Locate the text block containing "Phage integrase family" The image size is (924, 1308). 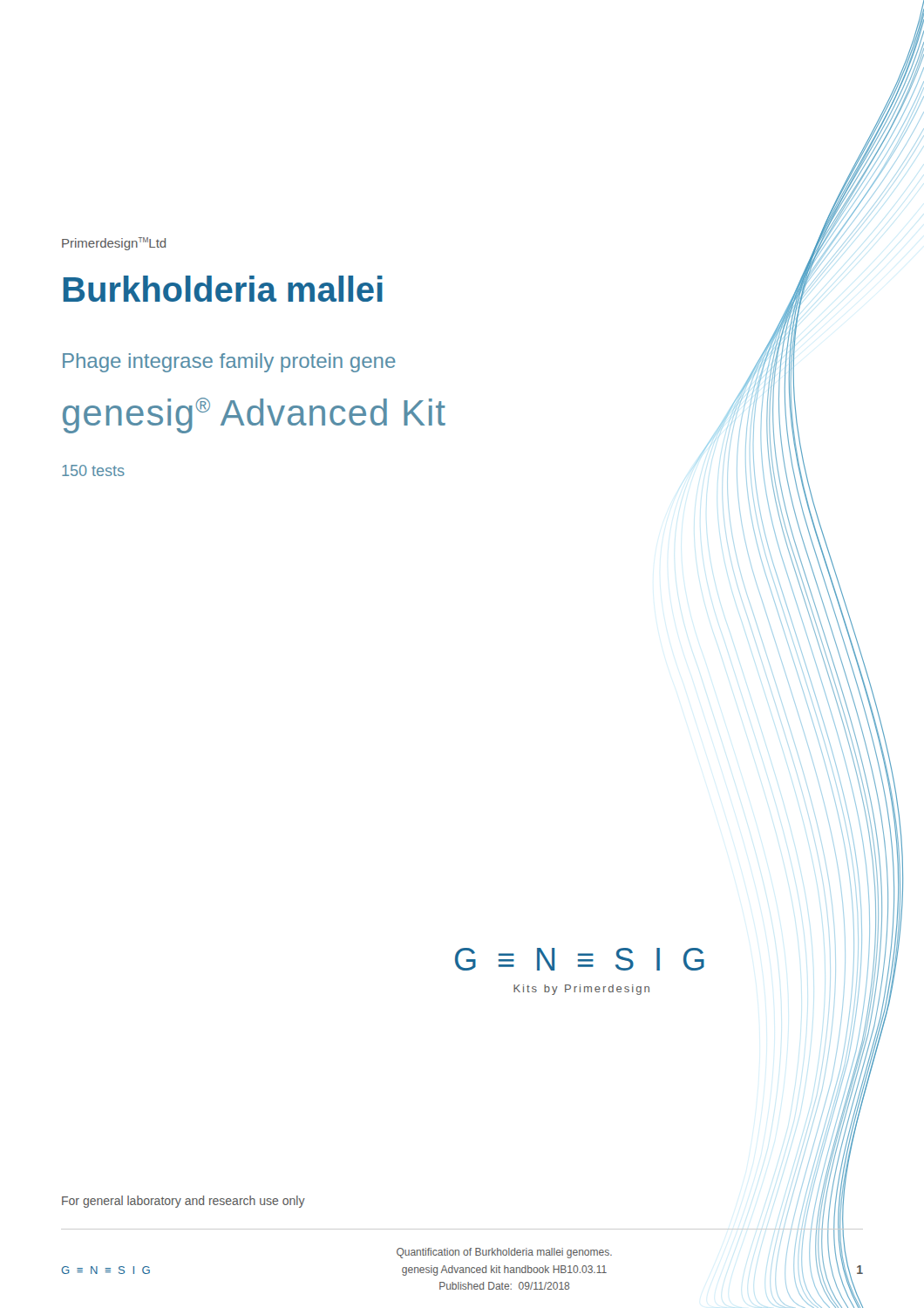point(228,361)
